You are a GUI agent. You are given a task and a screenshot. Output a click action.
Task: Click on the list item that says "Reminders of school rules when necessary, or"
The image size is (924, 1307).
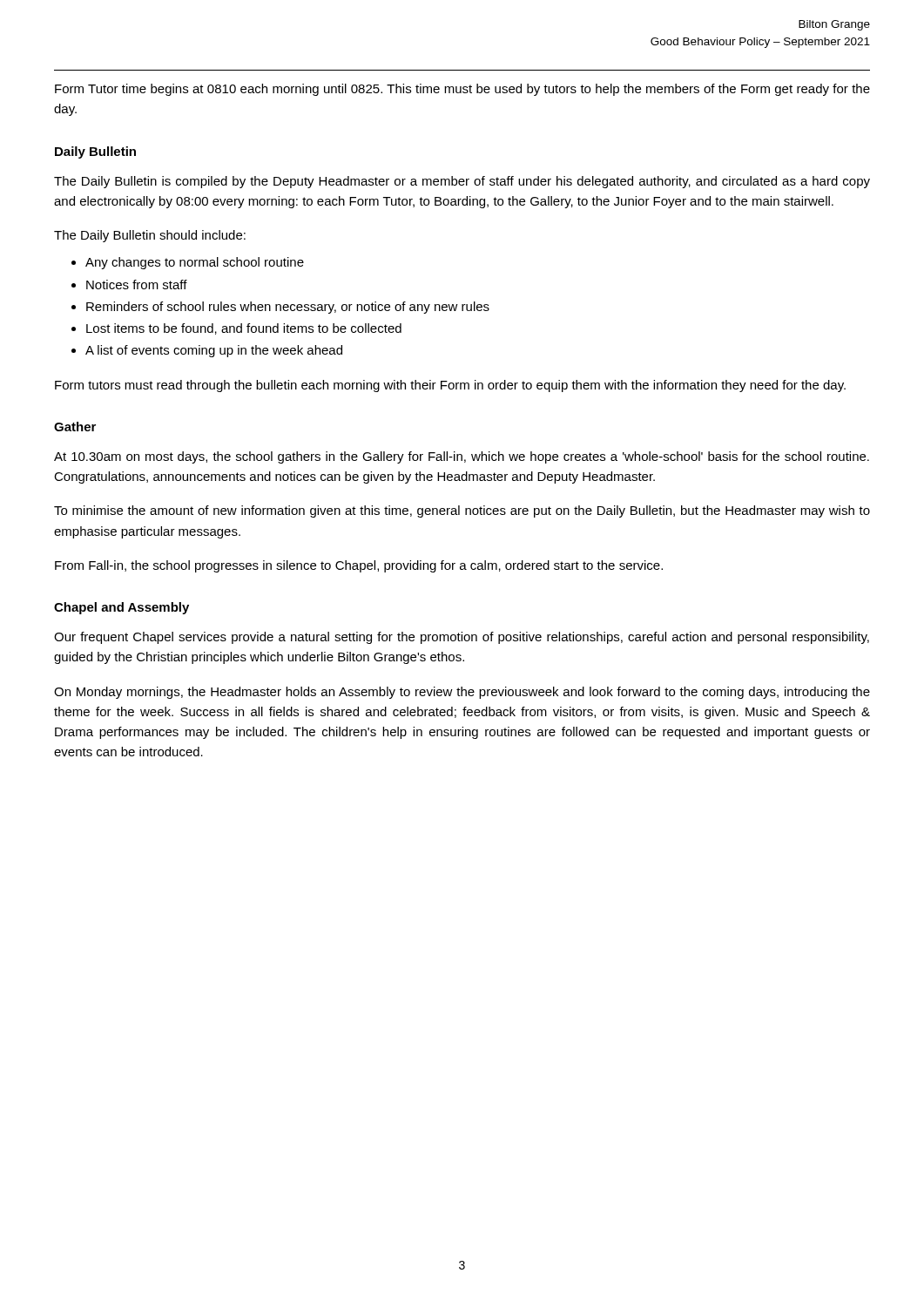(x=287, y=306)
